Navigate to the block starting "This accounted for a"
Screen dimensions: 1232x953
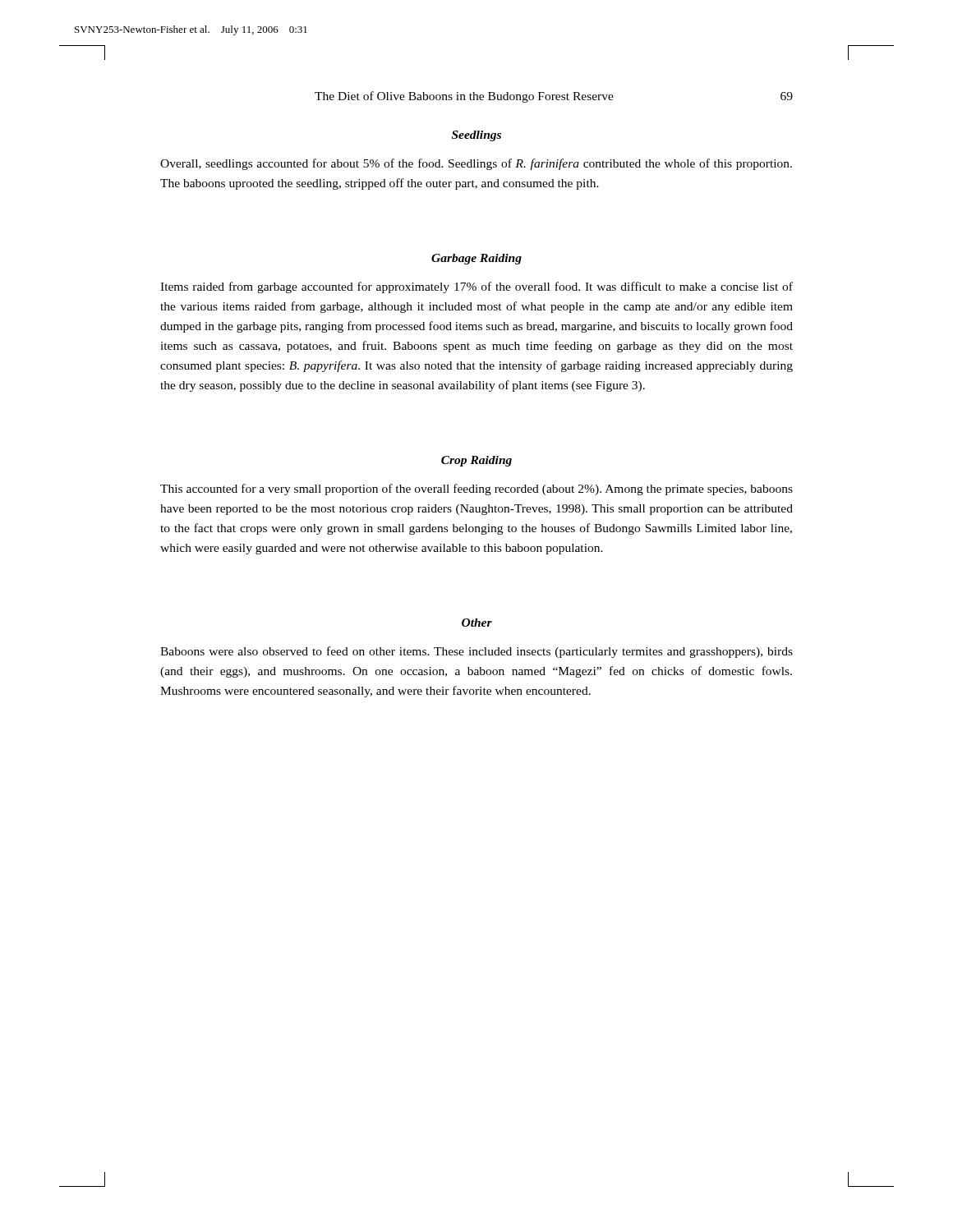click(x=476, y=518)
